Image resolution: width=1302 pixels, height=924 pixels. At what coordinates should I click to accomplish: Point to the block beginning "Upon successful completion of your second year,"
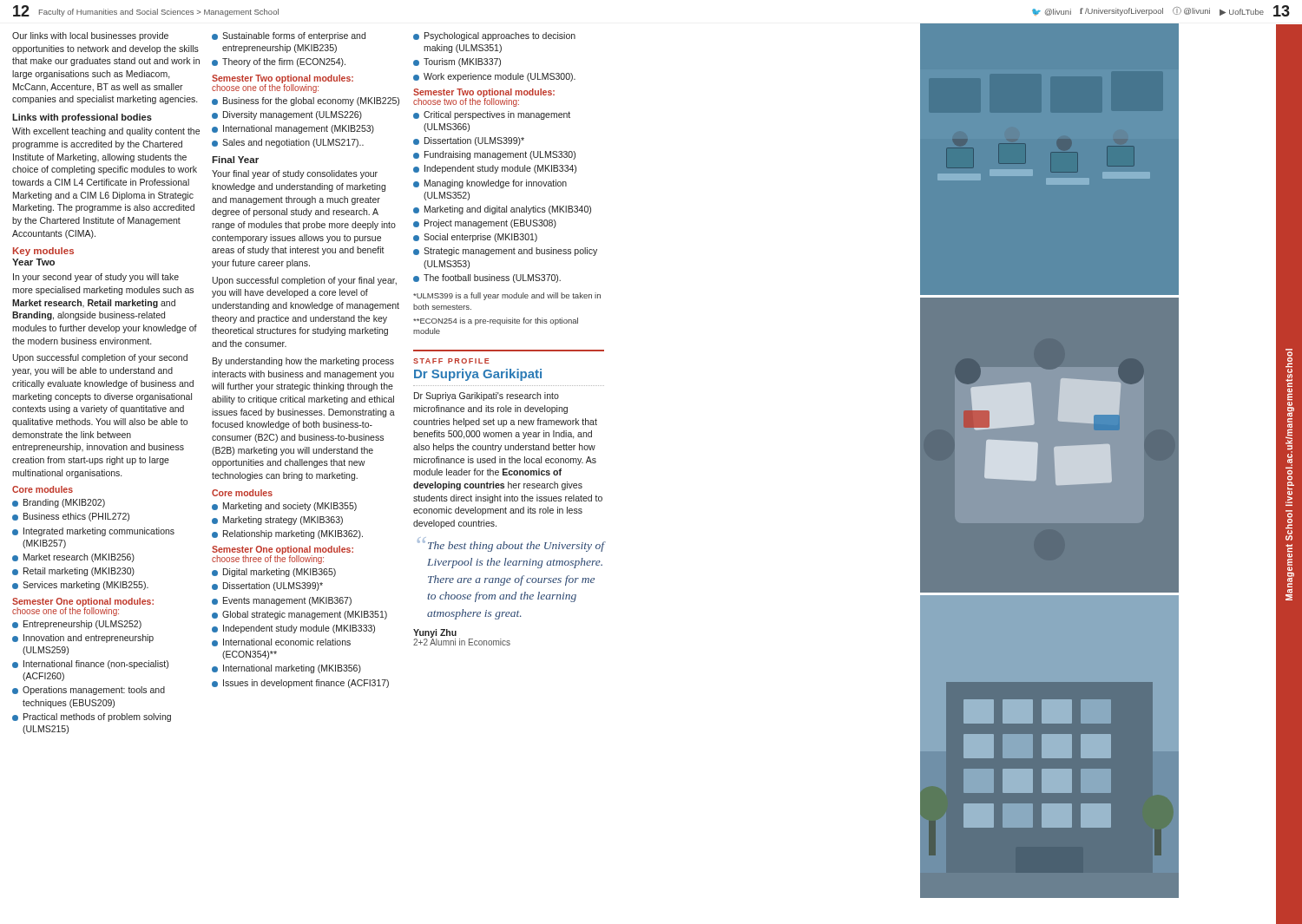(x=103, y=415)
